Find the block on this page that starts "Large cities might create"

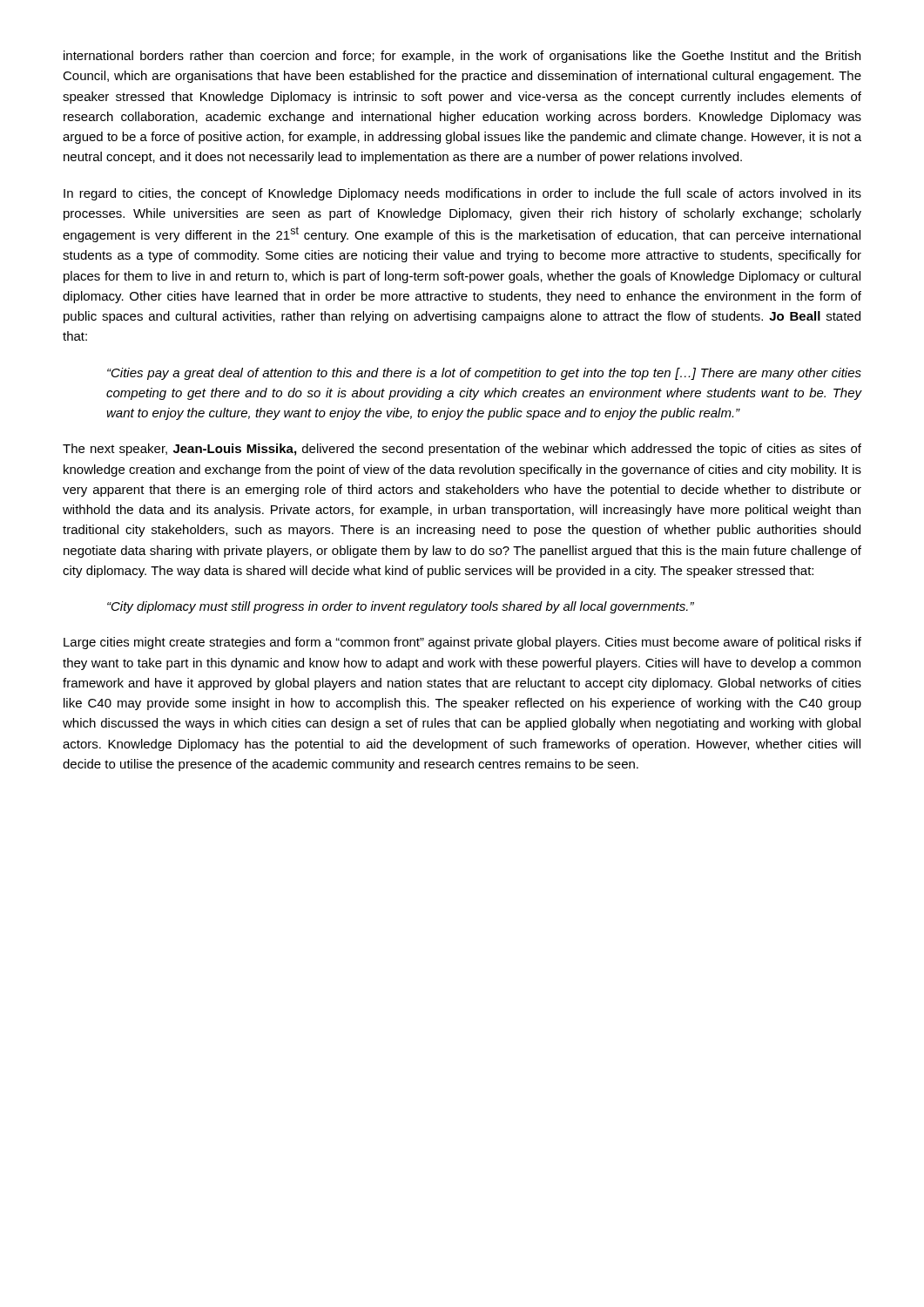(462, 703)
